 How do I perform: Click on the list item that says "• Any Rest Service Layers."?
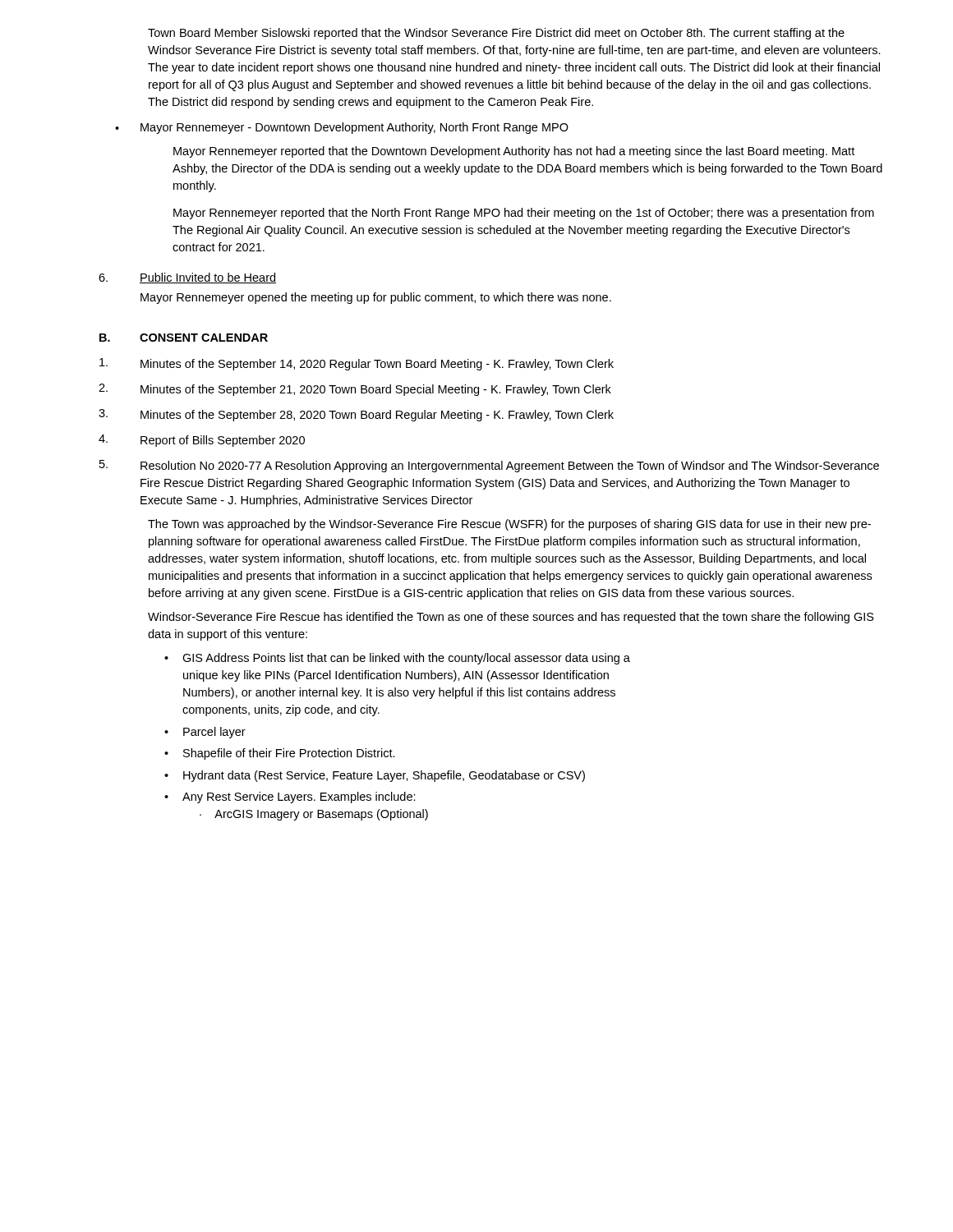(296, 805)
